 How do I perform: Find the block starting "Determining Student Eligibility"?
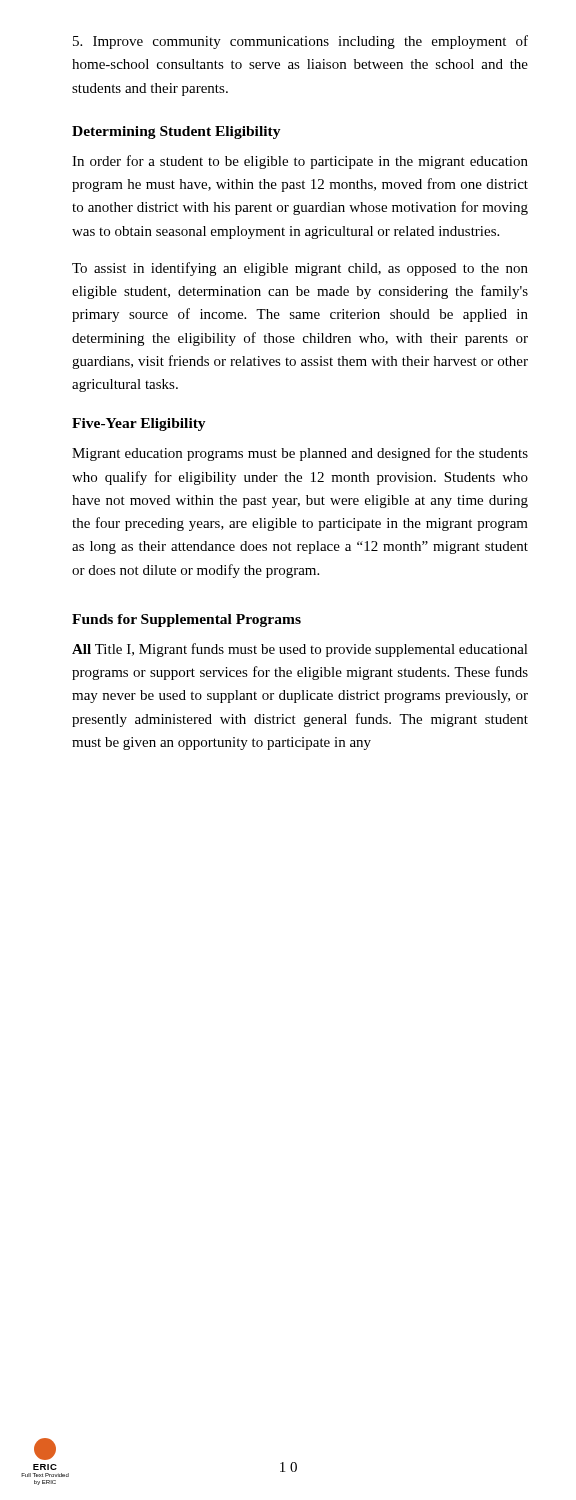[176, 130]
